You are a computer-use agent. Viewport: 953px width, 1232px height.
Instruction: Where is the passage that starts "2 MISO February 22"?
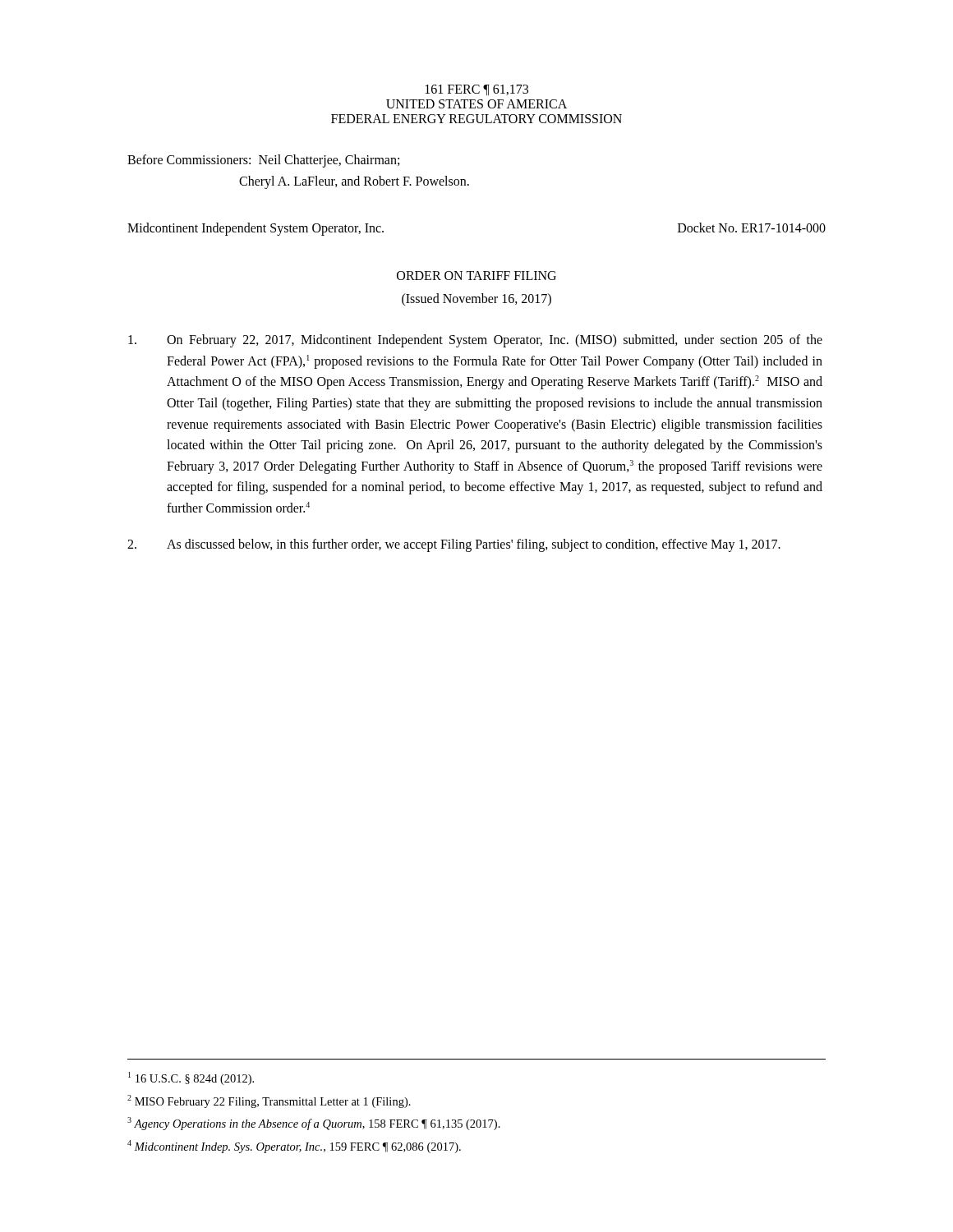pos(269,1100)
